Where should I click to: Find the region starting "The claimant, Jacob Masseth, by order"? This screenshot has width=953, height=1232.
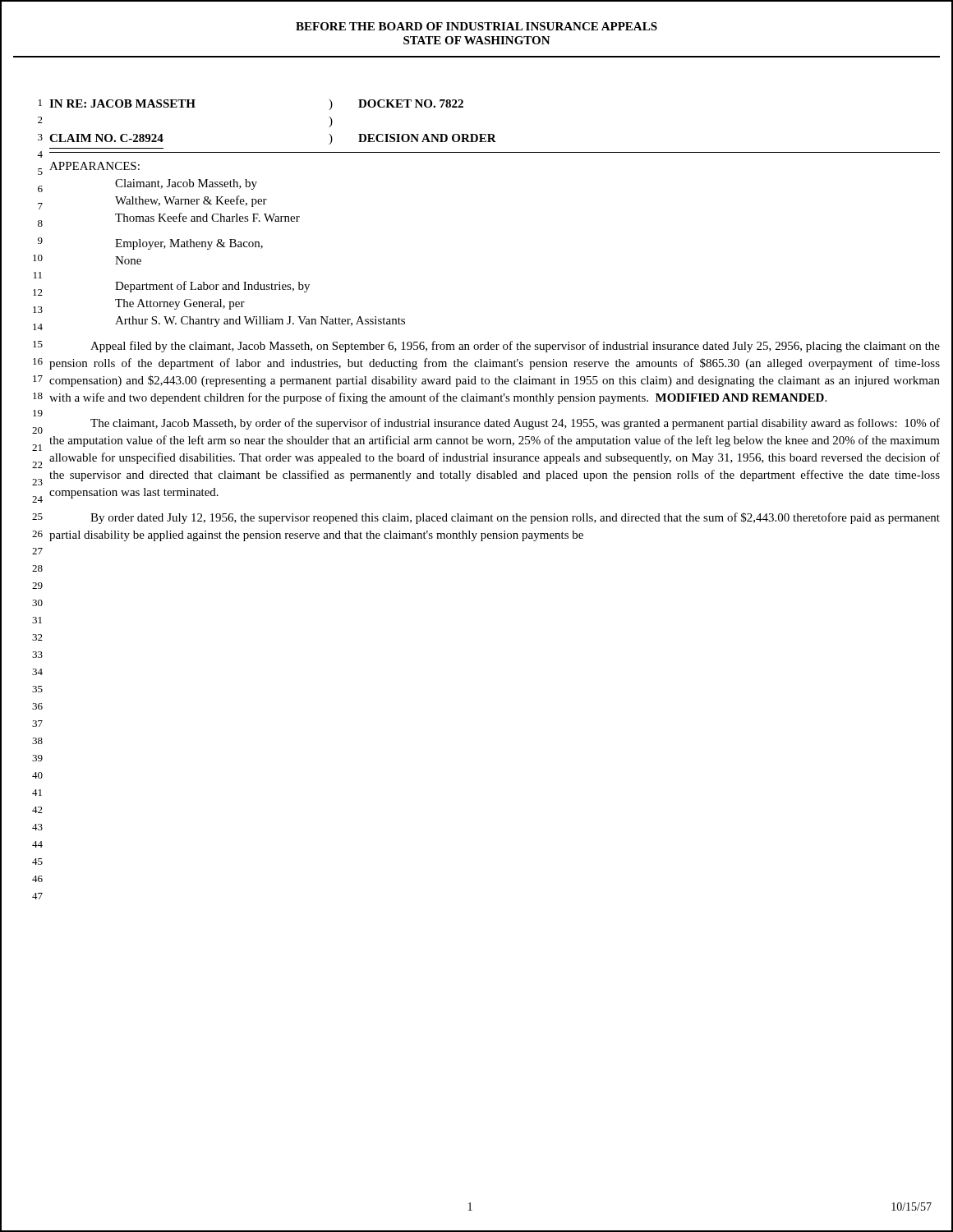495,458
